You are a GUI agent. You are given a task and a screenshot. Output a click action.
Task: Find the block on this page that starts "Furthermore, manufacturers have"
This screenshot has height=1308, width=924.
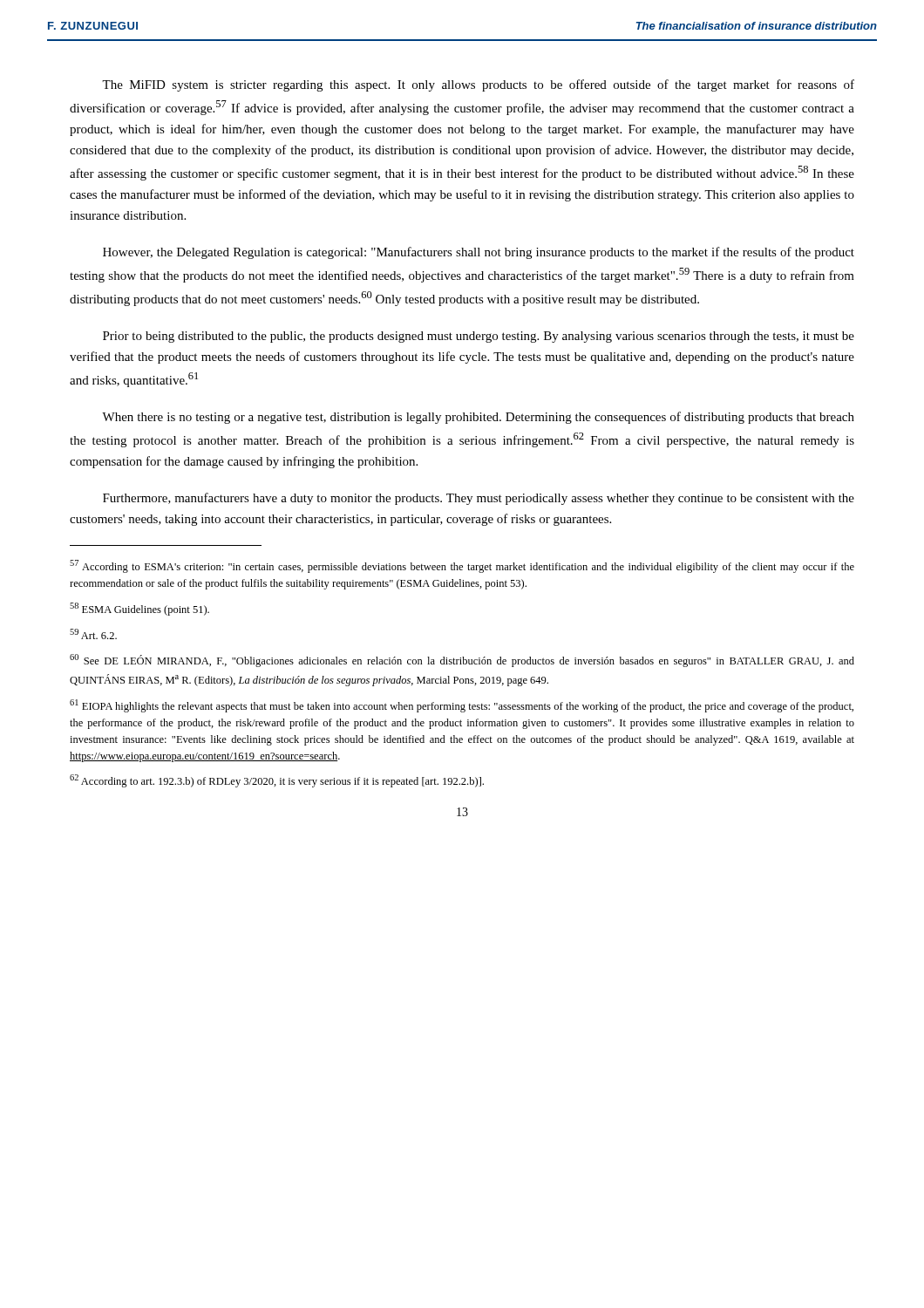(462, 508)
